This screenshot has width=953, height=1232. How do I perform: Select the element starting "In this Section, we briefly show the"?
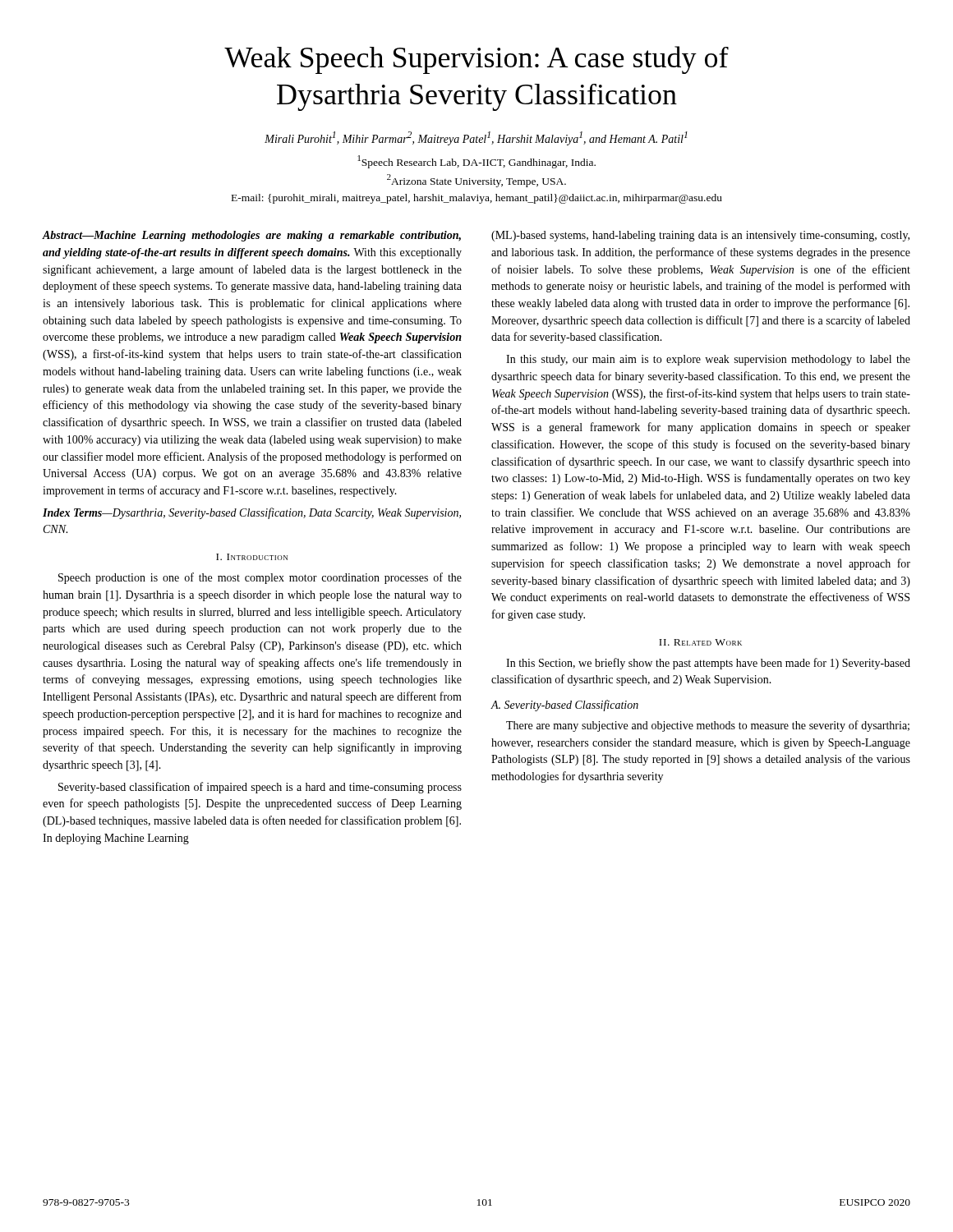pyautogui.click(x=701, y=672)
